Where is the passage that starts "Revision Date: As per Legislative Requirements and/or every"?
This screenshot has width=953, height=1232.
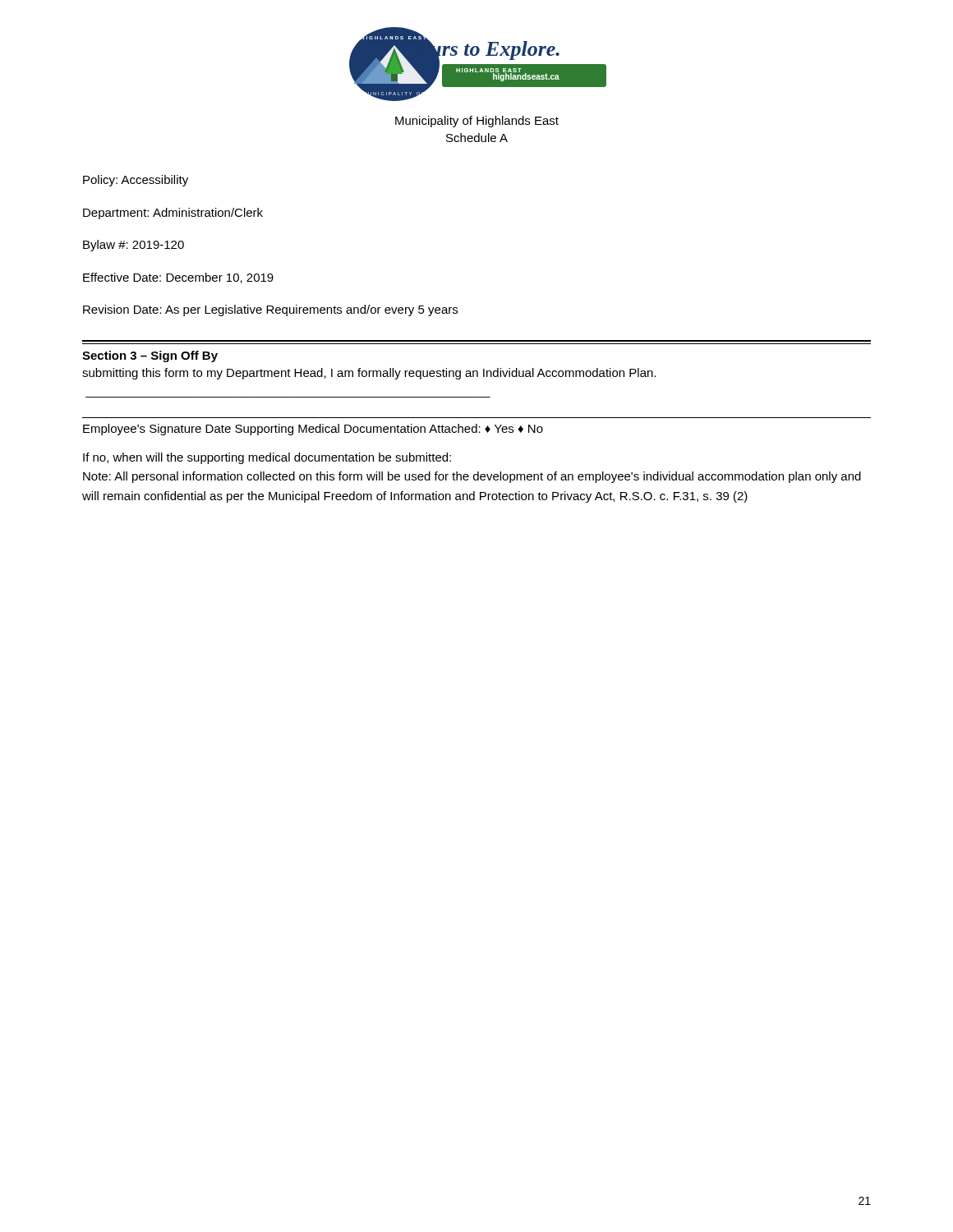(270, 309)
